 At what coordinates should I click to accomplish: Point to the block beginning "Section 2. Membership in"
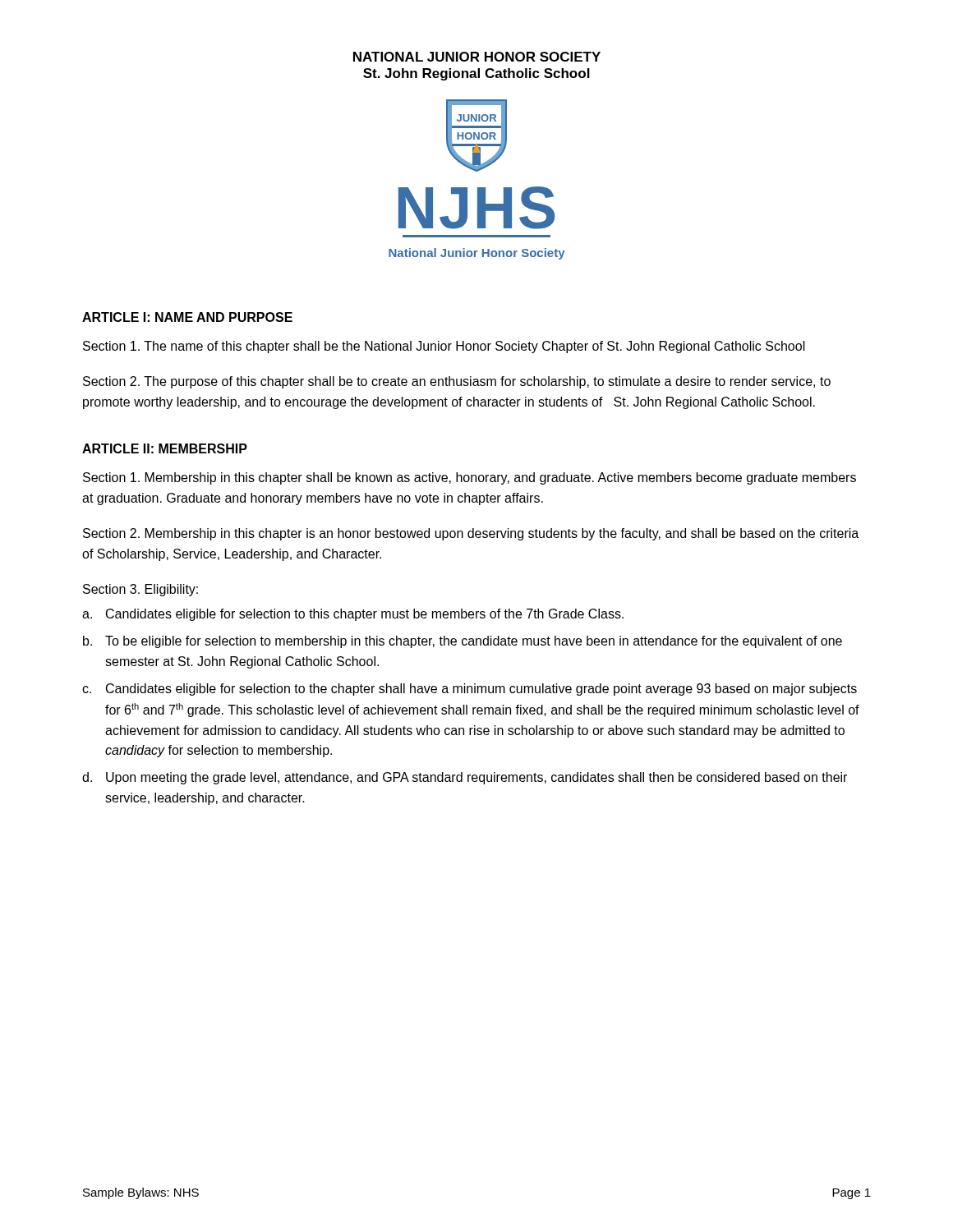(x=470, y=544)
